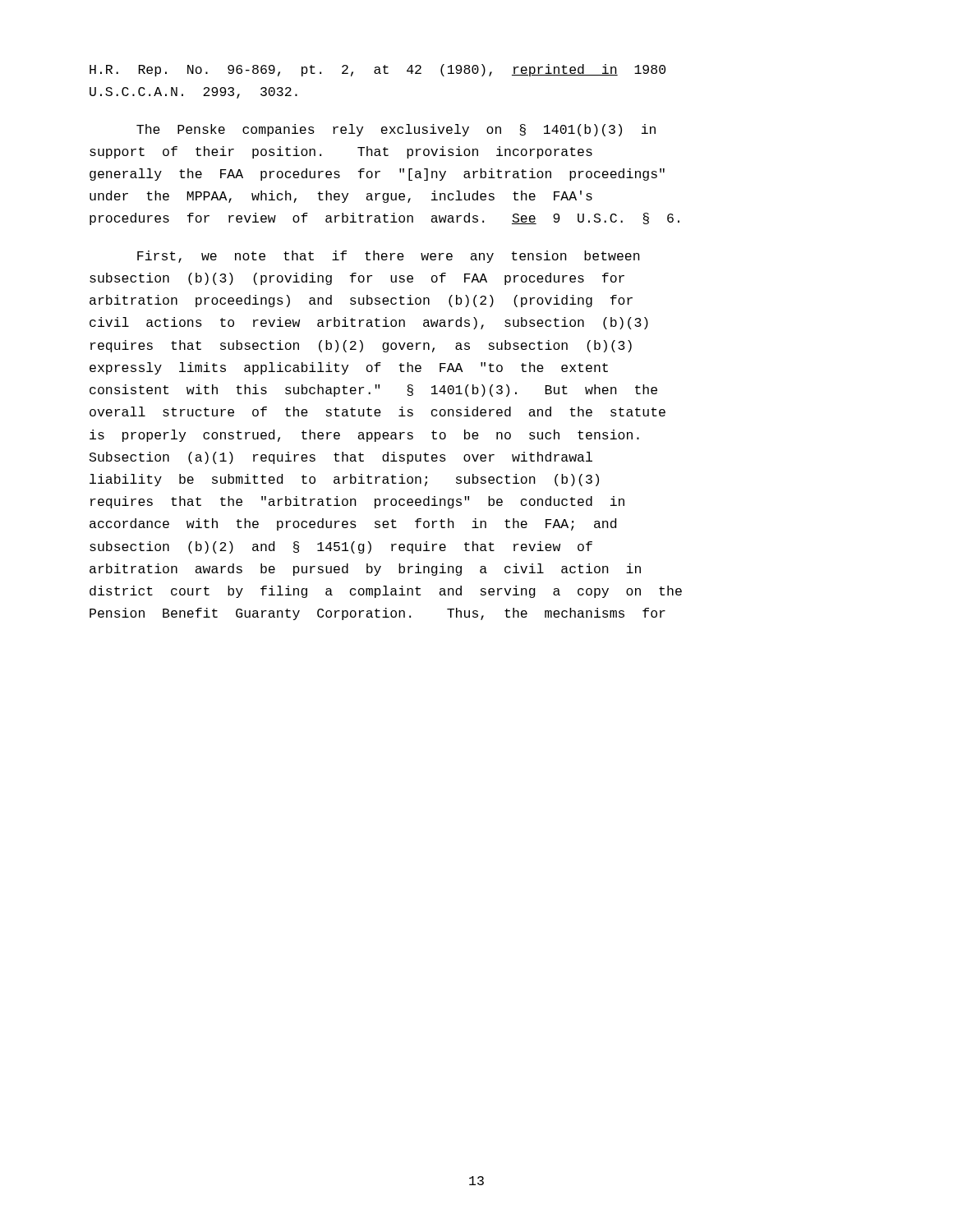Viewport: 953px width, 1232px height.
Task: Locate the text block with the text "The Penske companies rely"
Action: 386,175
